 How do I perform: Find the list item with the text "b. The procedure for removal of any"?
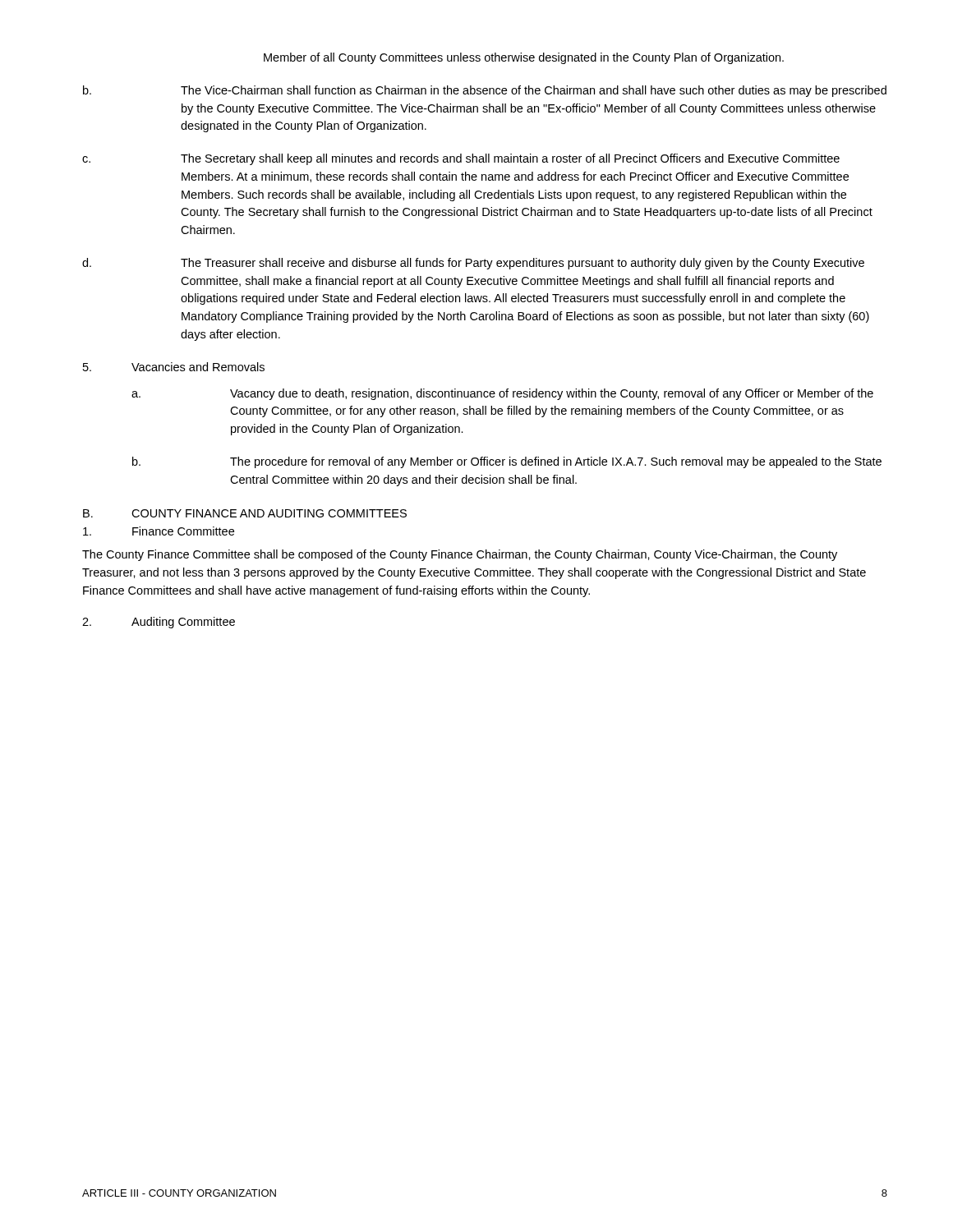[509, 471]
